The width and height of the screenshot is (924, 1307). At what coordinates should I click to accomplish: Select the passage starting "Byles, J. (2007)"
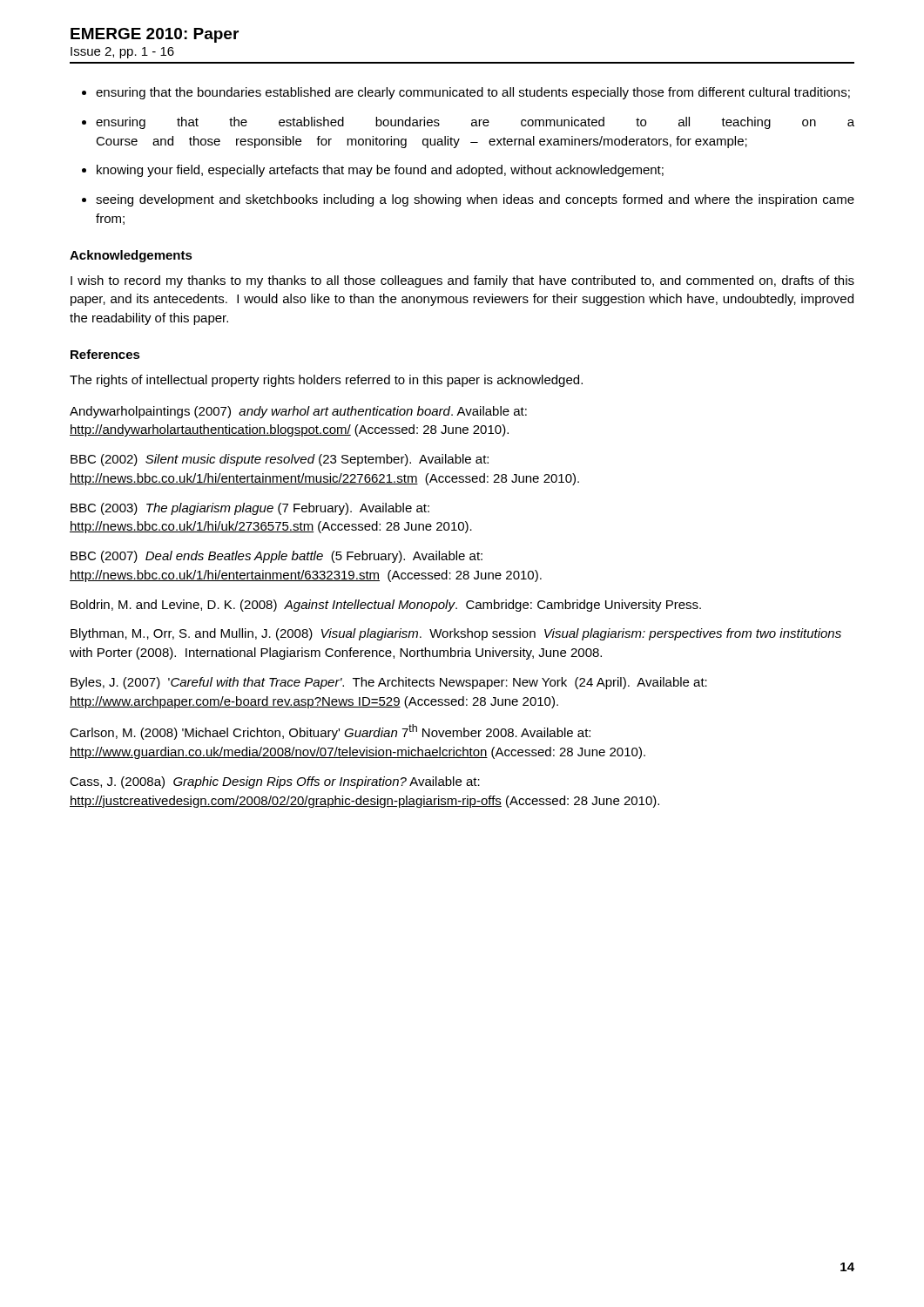pos(389,691)
